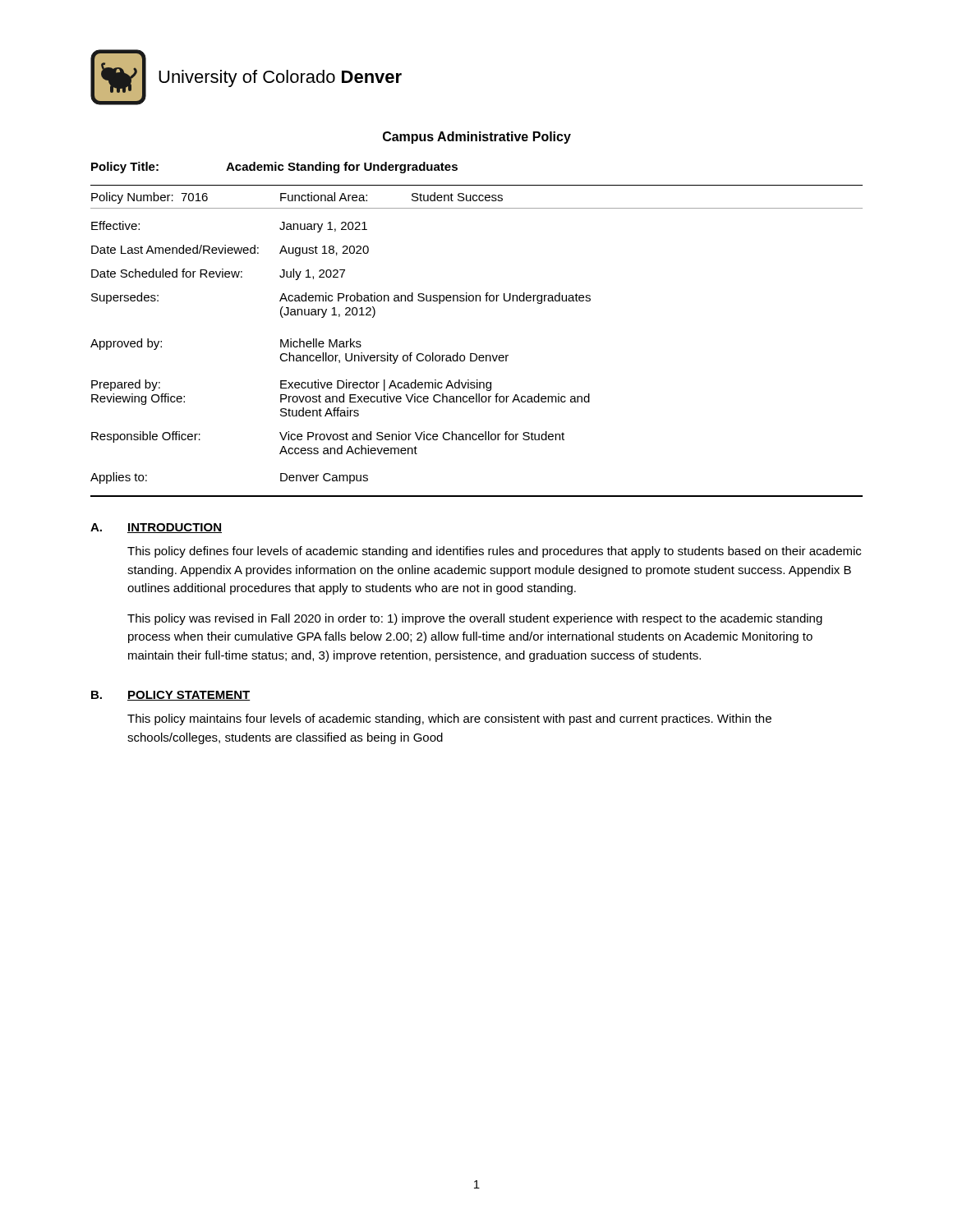Click on the text block that says "This policy maintains four levels of"
The width and height of the screenshot is (953, 1232).
point(450,727)
